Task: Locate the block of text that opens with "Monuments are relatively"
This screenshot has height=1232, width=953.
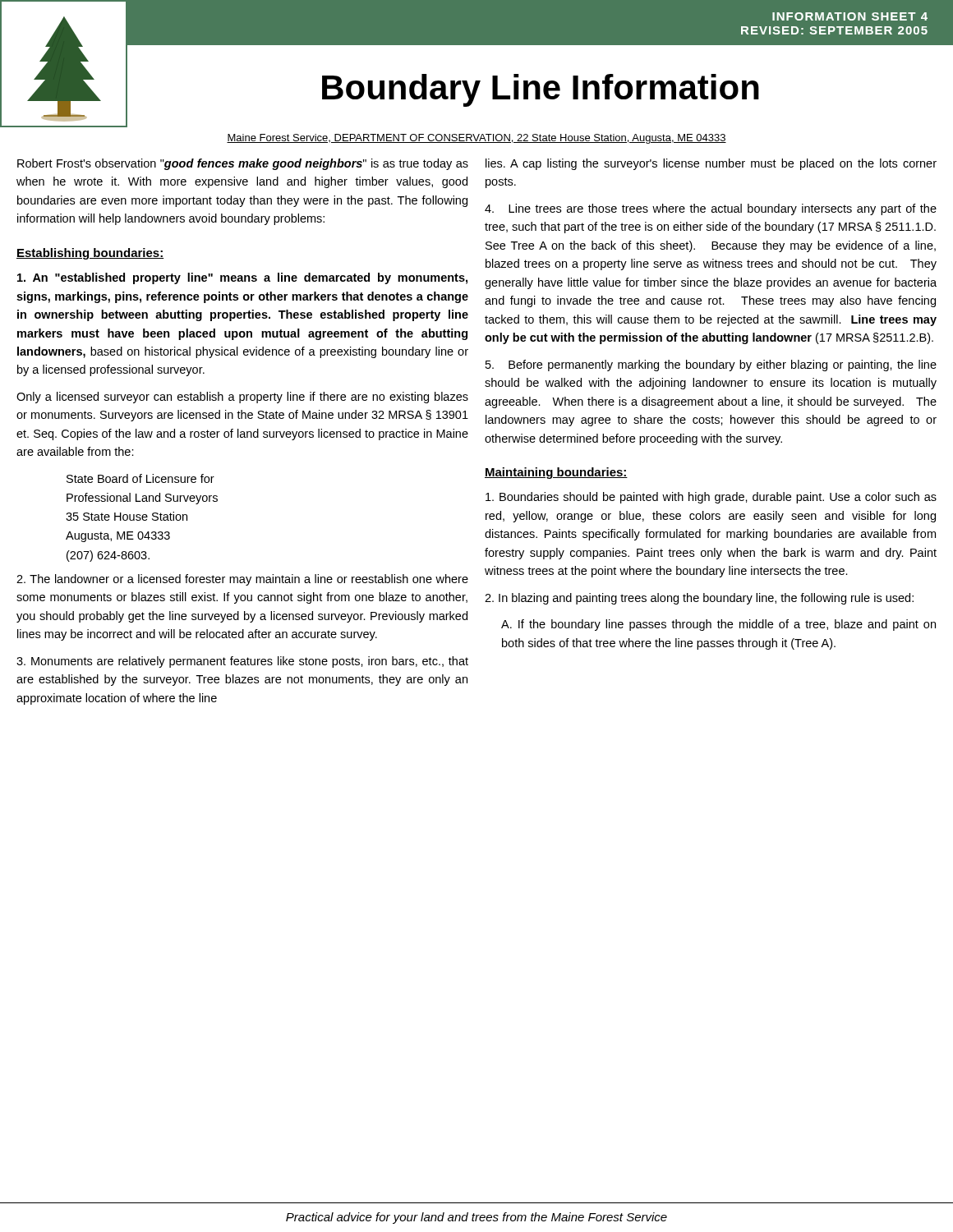Action: [x=242, y=679]
